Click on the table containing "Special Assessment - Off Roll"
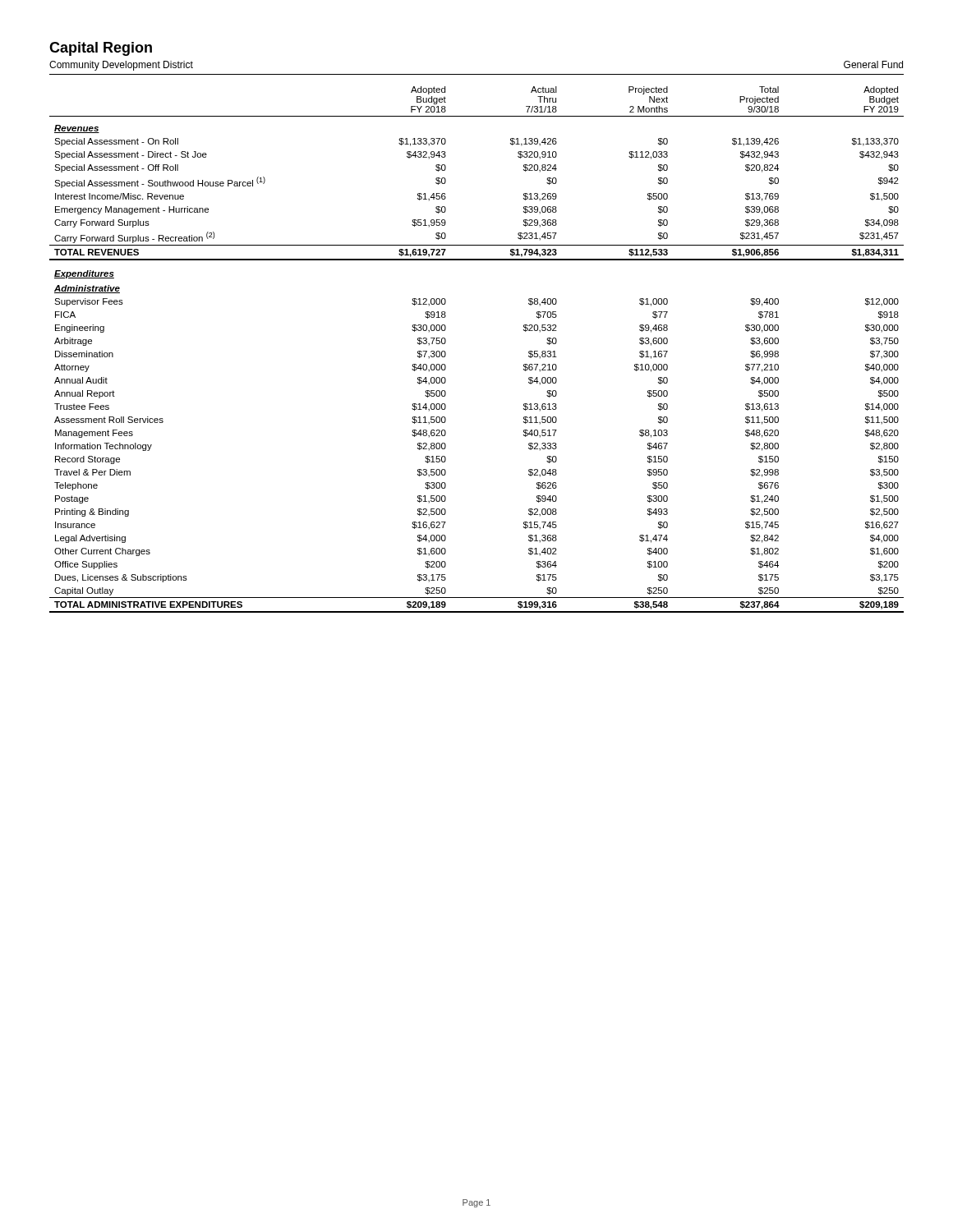This screenshot has height=1232, width=953. coord(476,348)
